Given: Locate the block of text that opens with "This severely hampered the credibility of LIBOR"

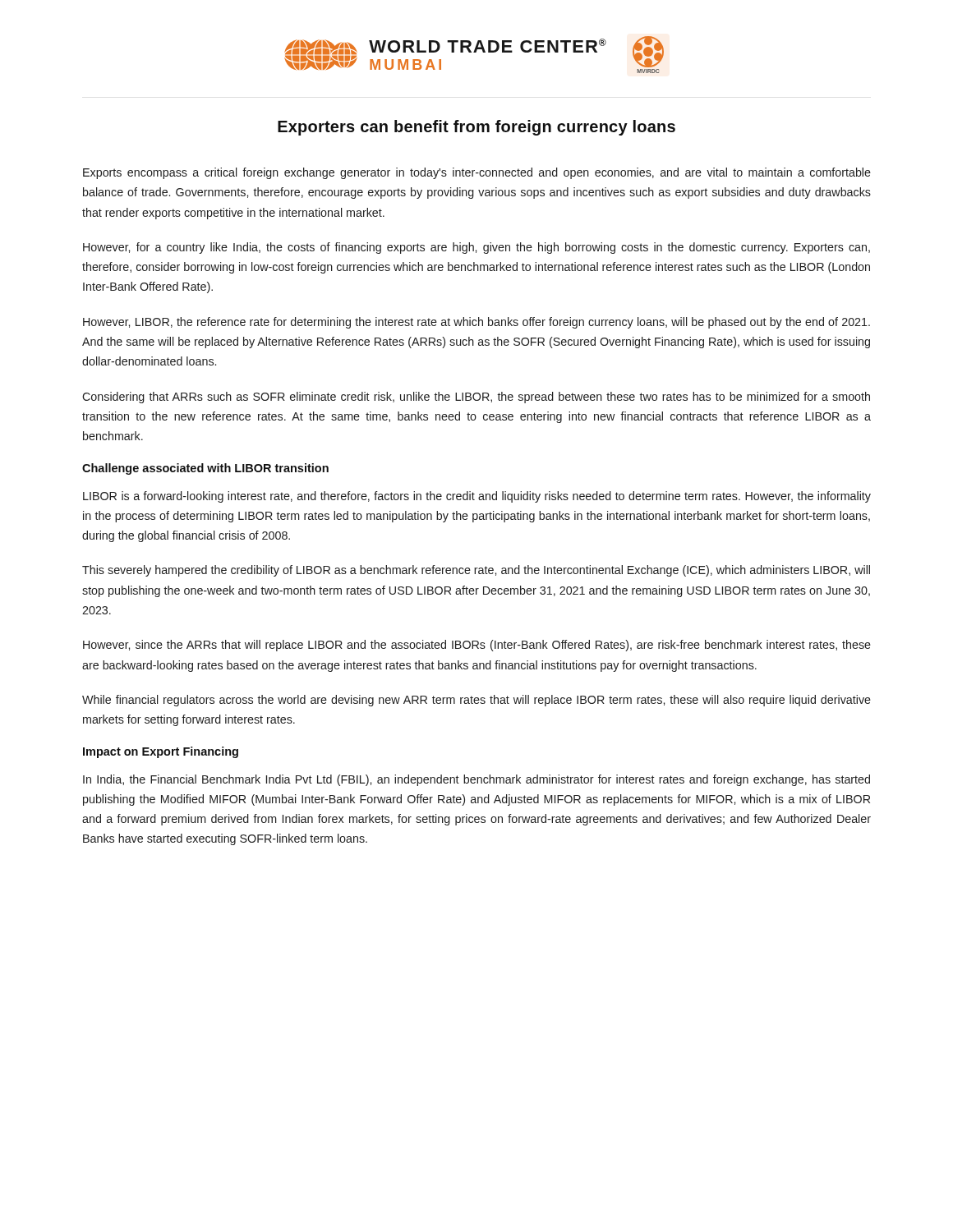Looking at the screenshot, I should (x=476, y=590).
